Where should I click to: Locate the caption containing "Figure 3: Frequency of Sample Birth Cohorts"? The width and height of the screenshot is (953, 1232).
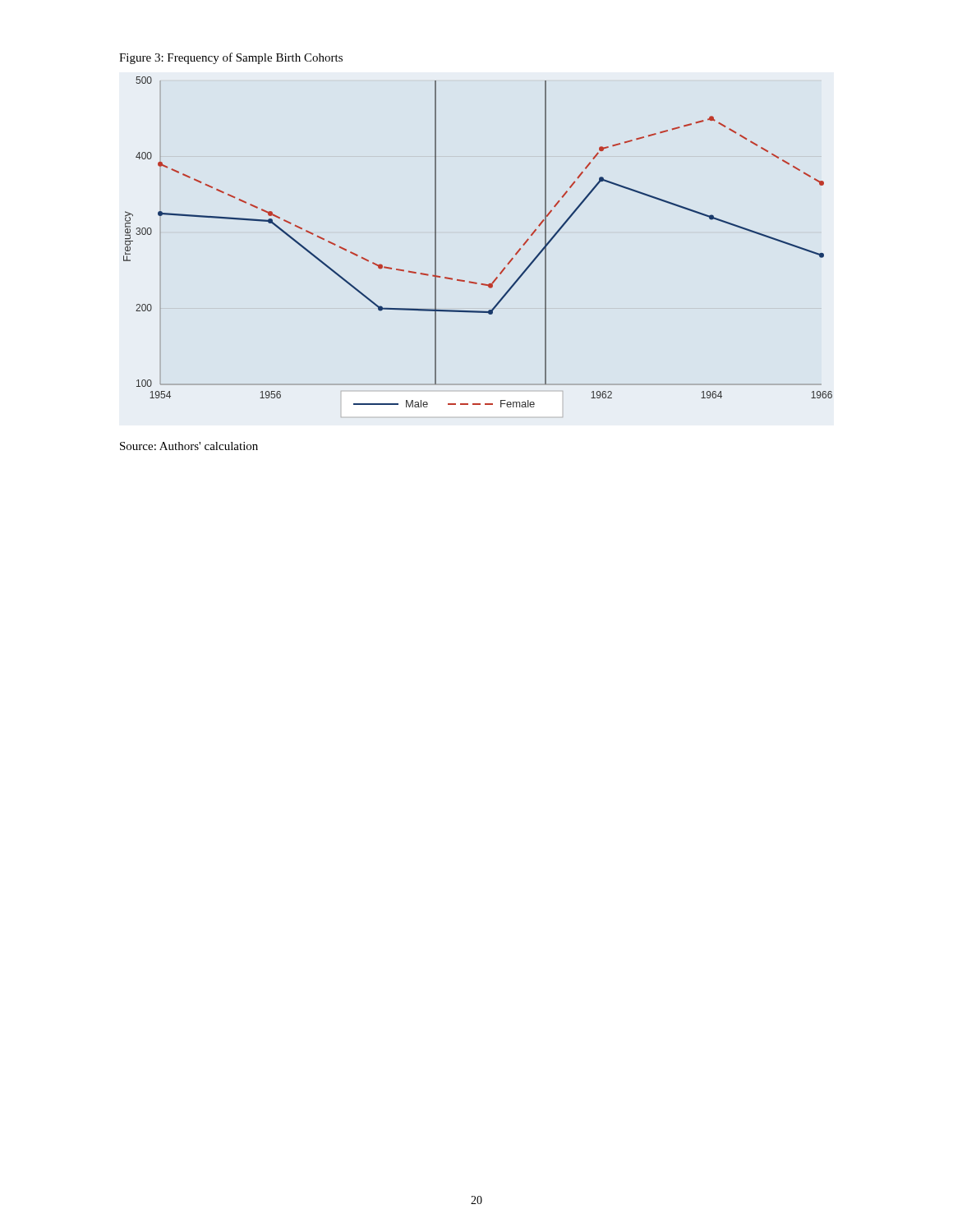pyautogui.click(x=231, y=57)
